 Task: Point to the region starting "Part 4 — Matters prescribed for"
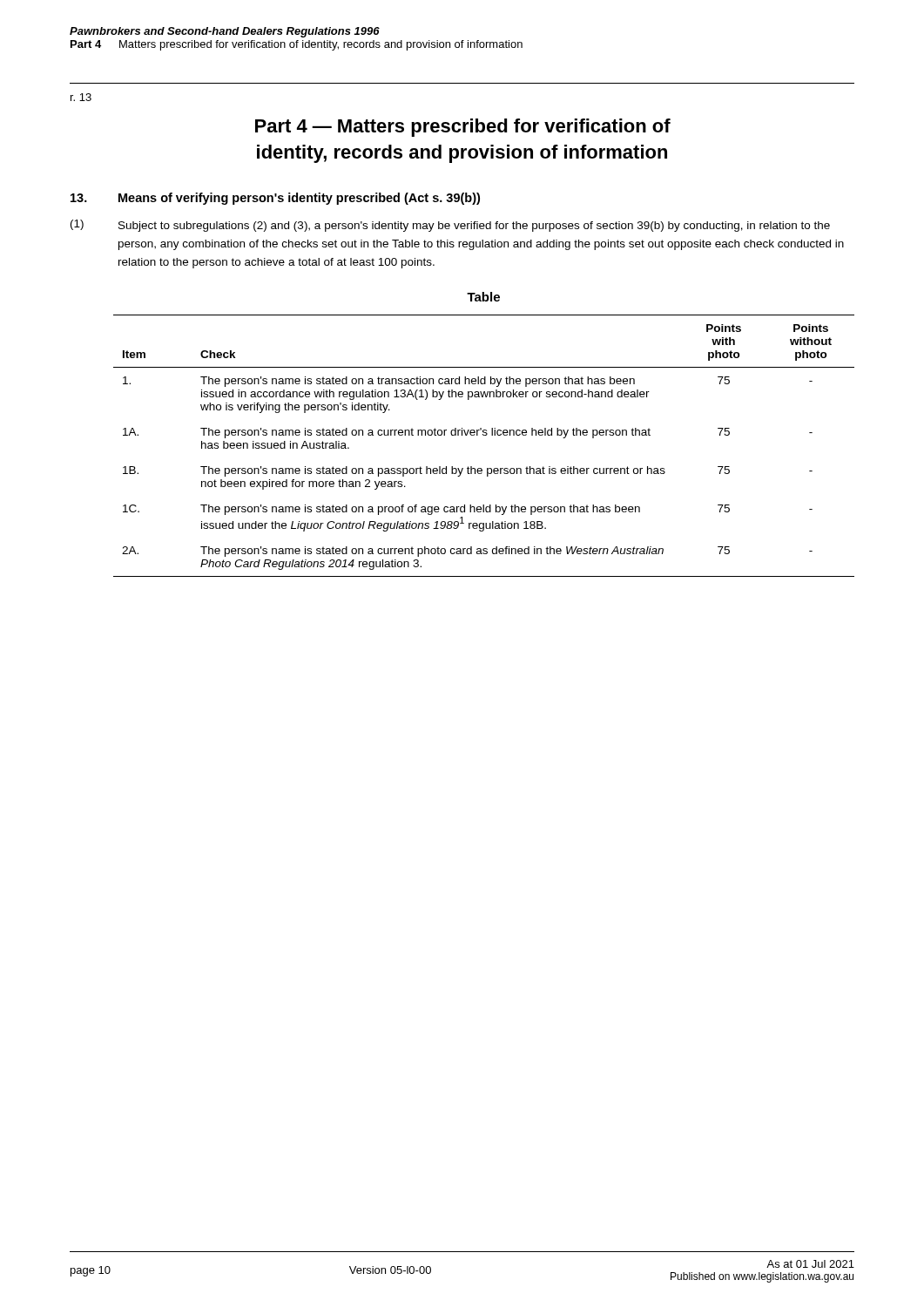coord(462,139)
